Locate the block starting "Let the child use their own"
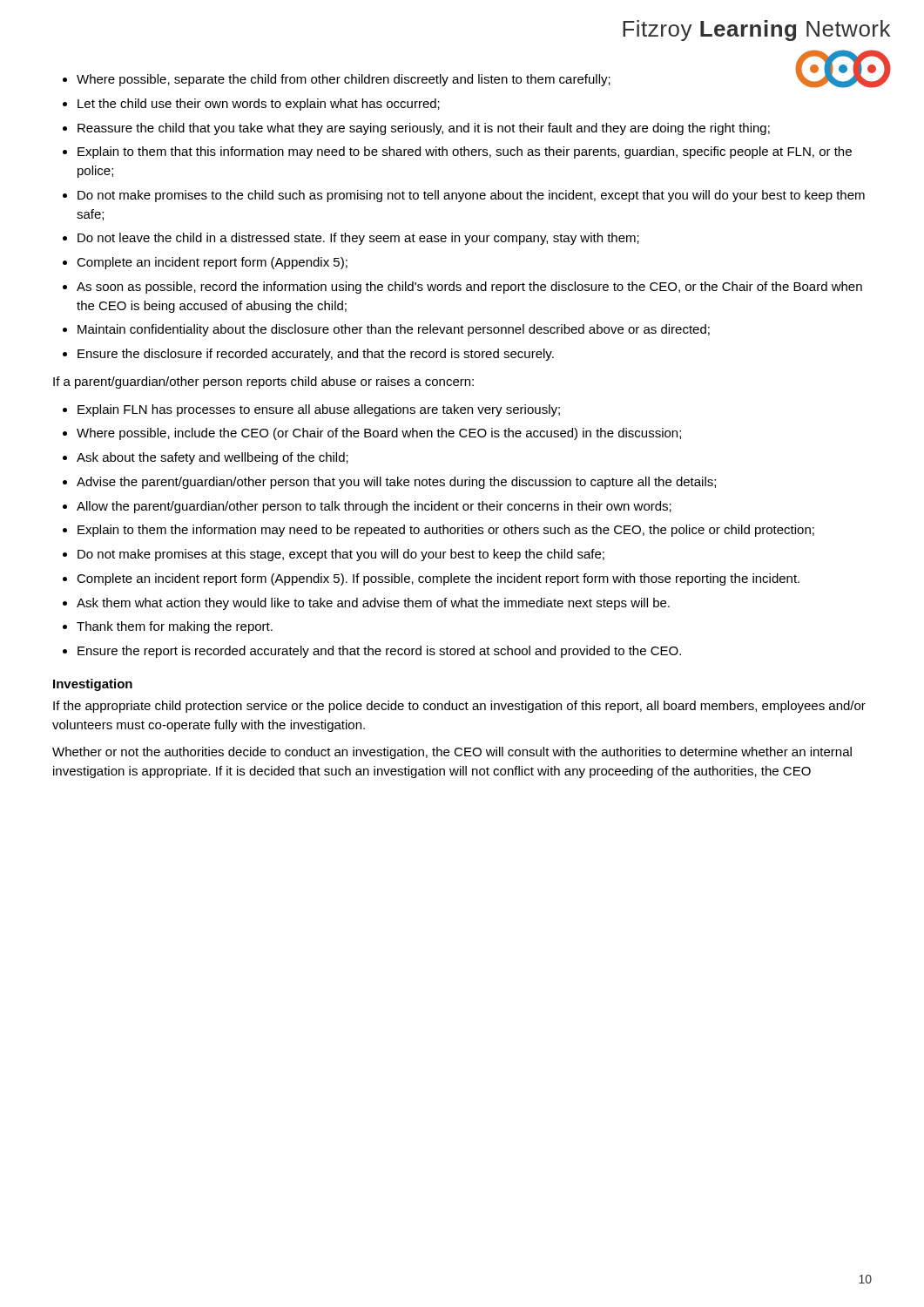The width and height of the screenshot is (924, 1307). 259,105
